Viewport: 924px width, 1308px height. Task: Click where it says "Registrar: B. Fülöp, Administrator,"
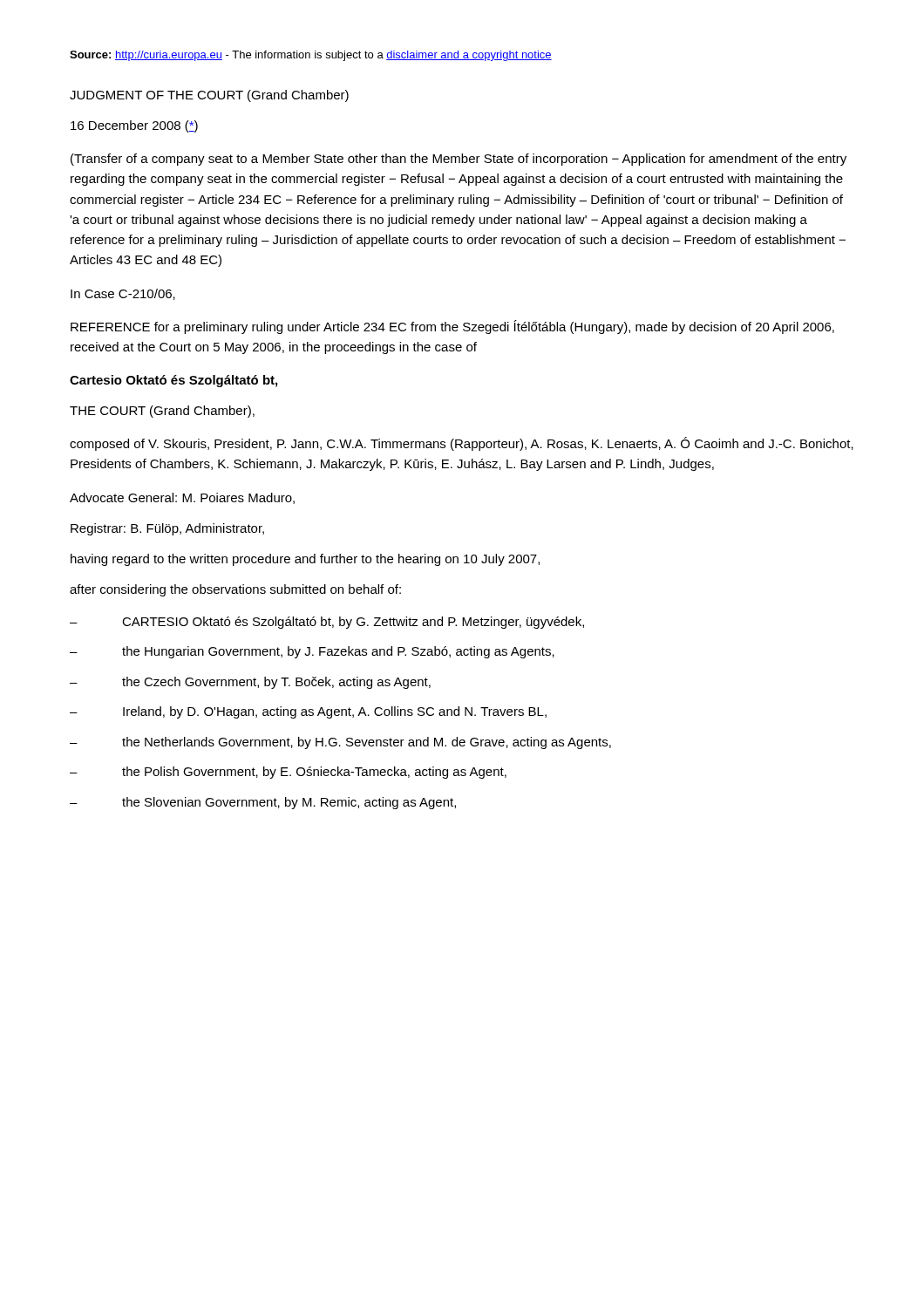pyautogui.click(x=167, y=528)
